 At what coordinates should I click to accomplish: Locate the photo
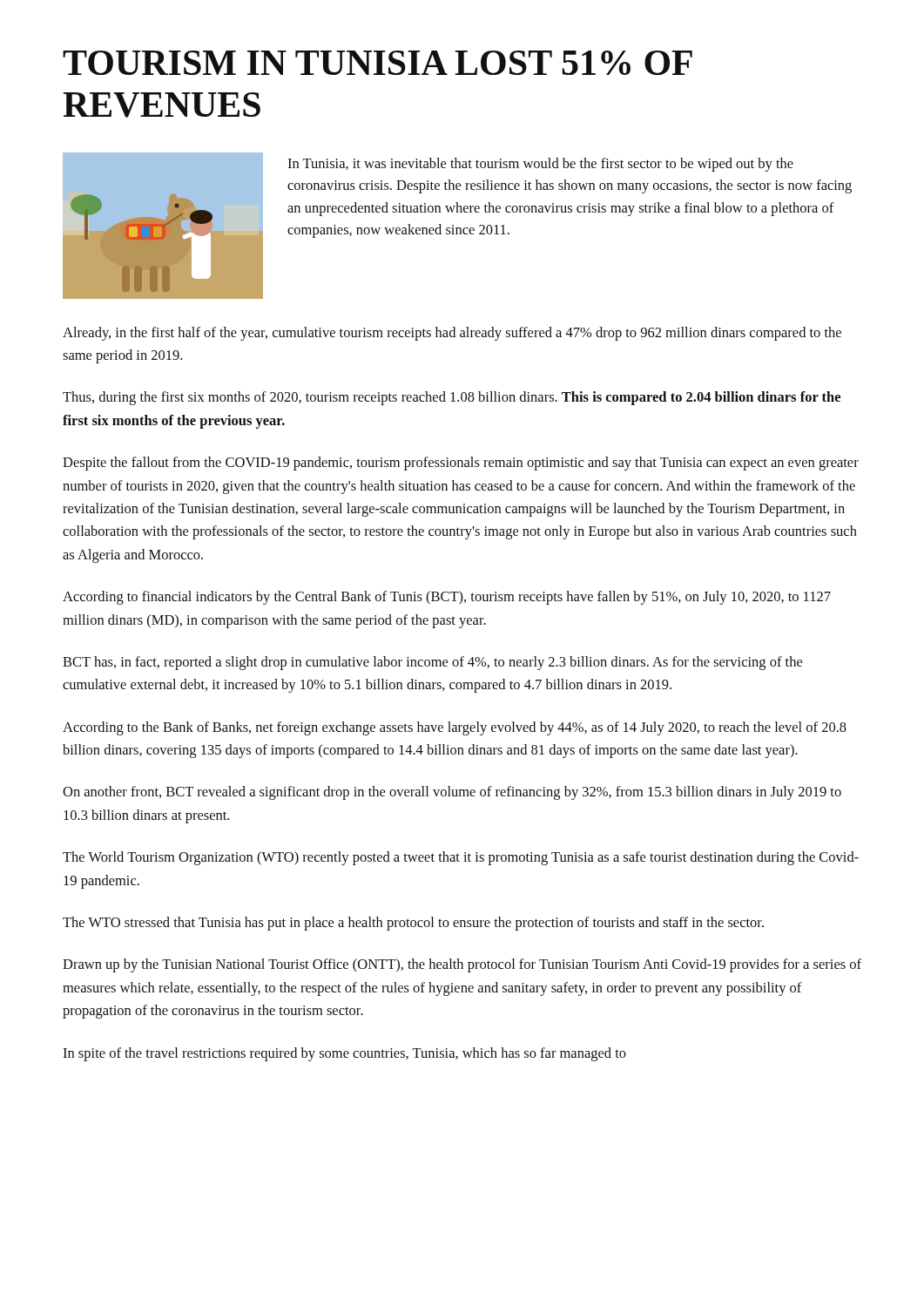(x=163, y=225)
